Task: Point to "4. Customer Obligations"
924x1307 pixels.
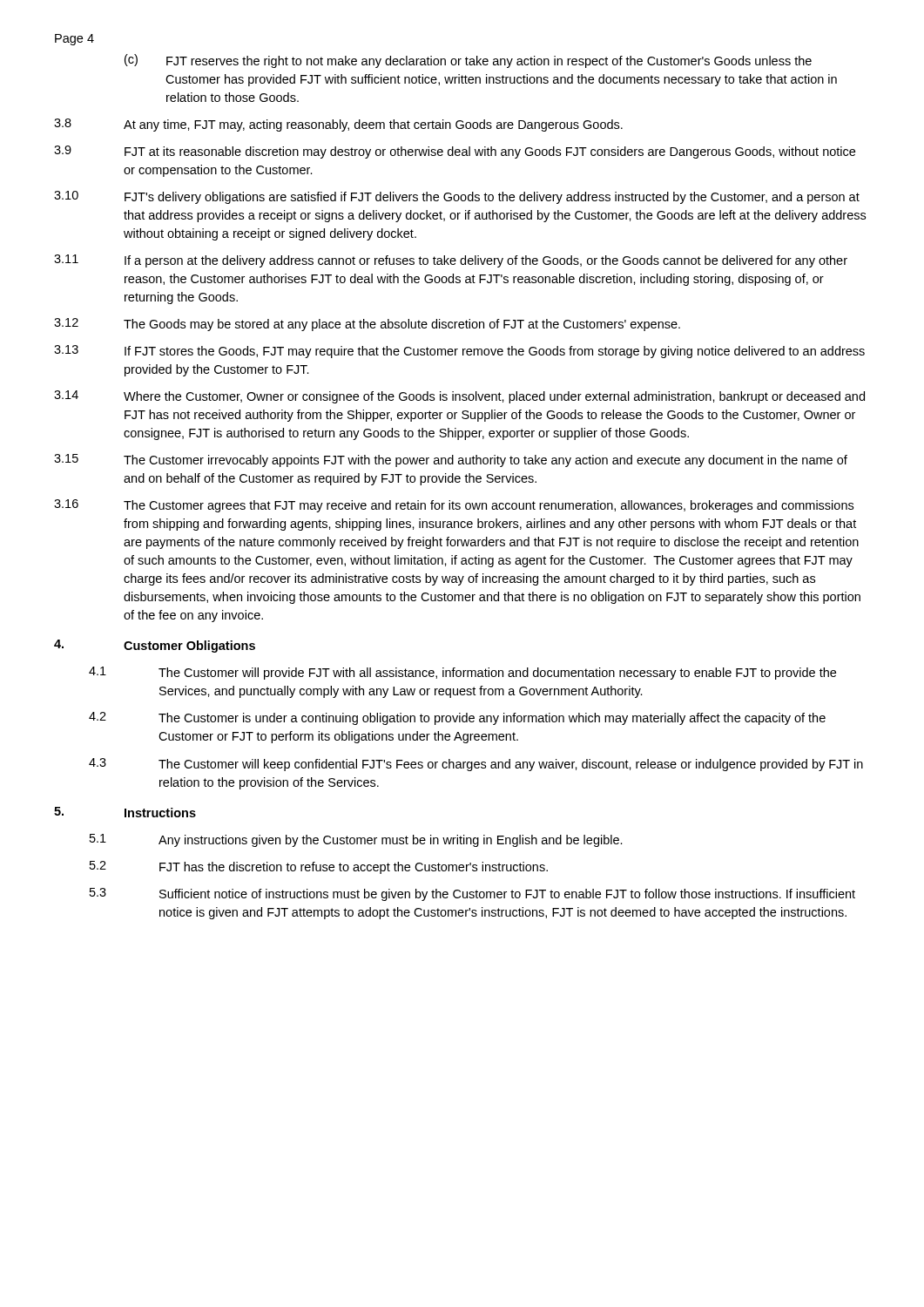Action: [155, 646]
